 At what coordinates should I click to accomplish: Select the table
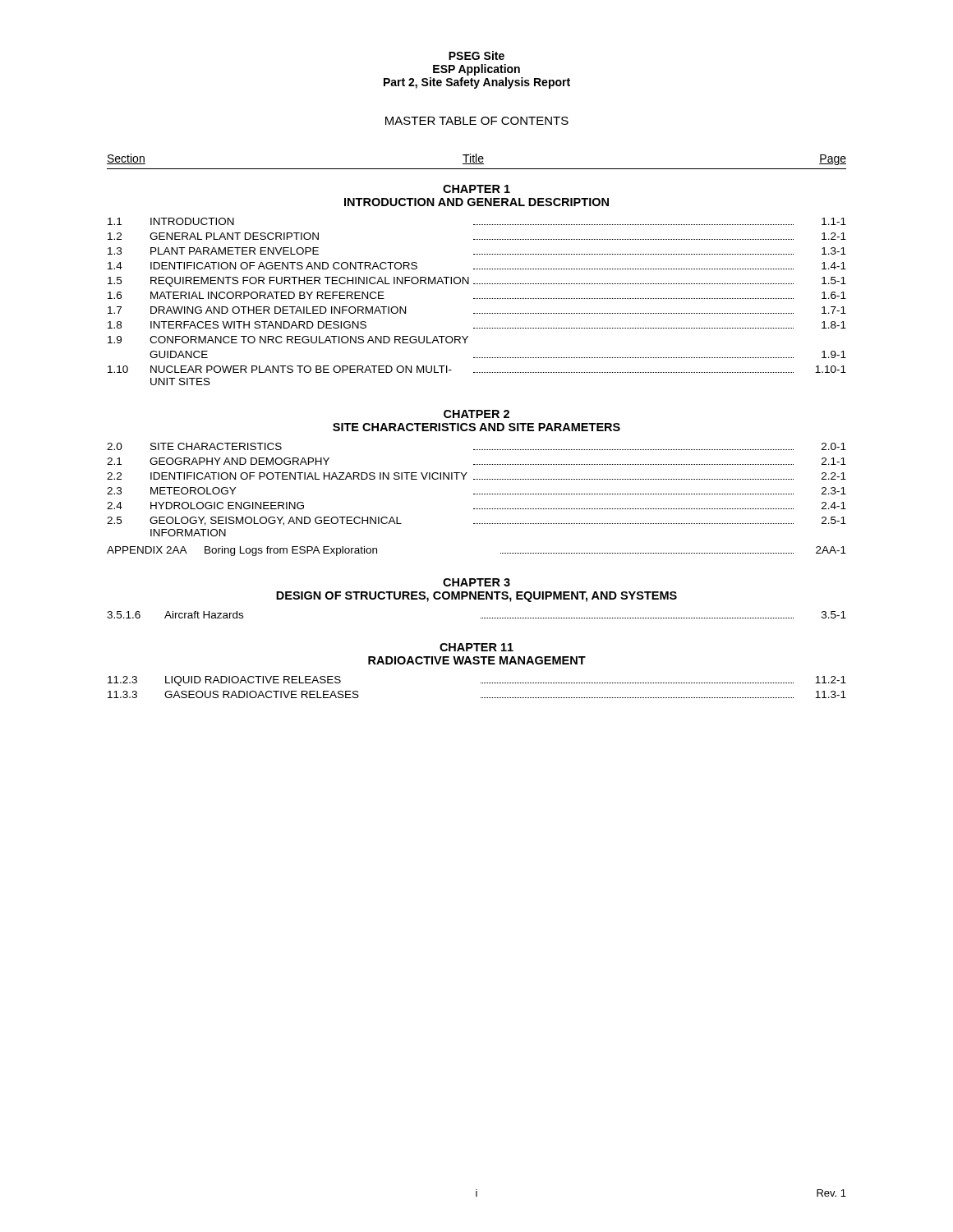pos(476,426)
